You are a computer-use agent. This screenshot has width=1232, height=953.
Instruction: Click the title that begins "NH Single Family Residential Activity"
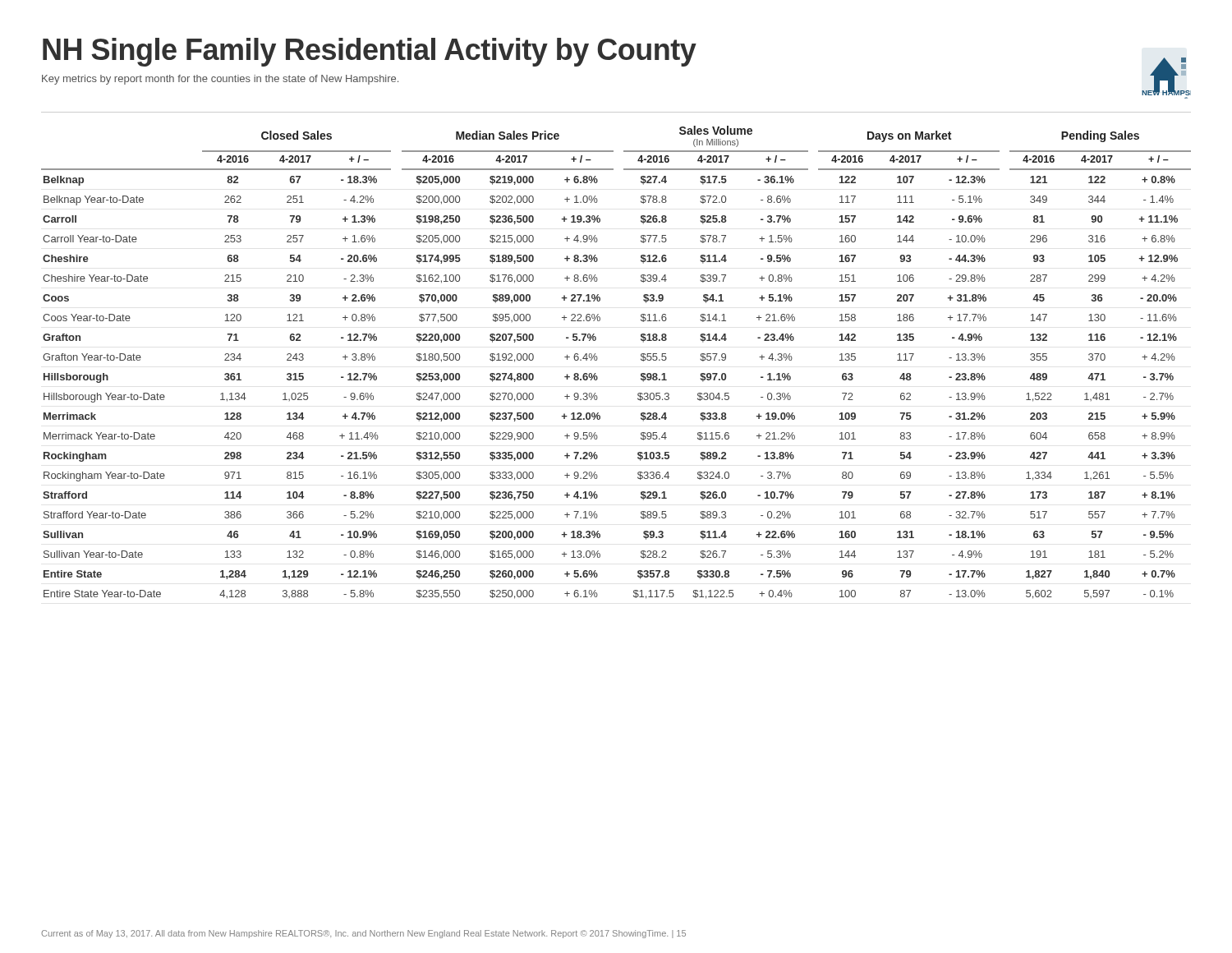tap(368, 50)
